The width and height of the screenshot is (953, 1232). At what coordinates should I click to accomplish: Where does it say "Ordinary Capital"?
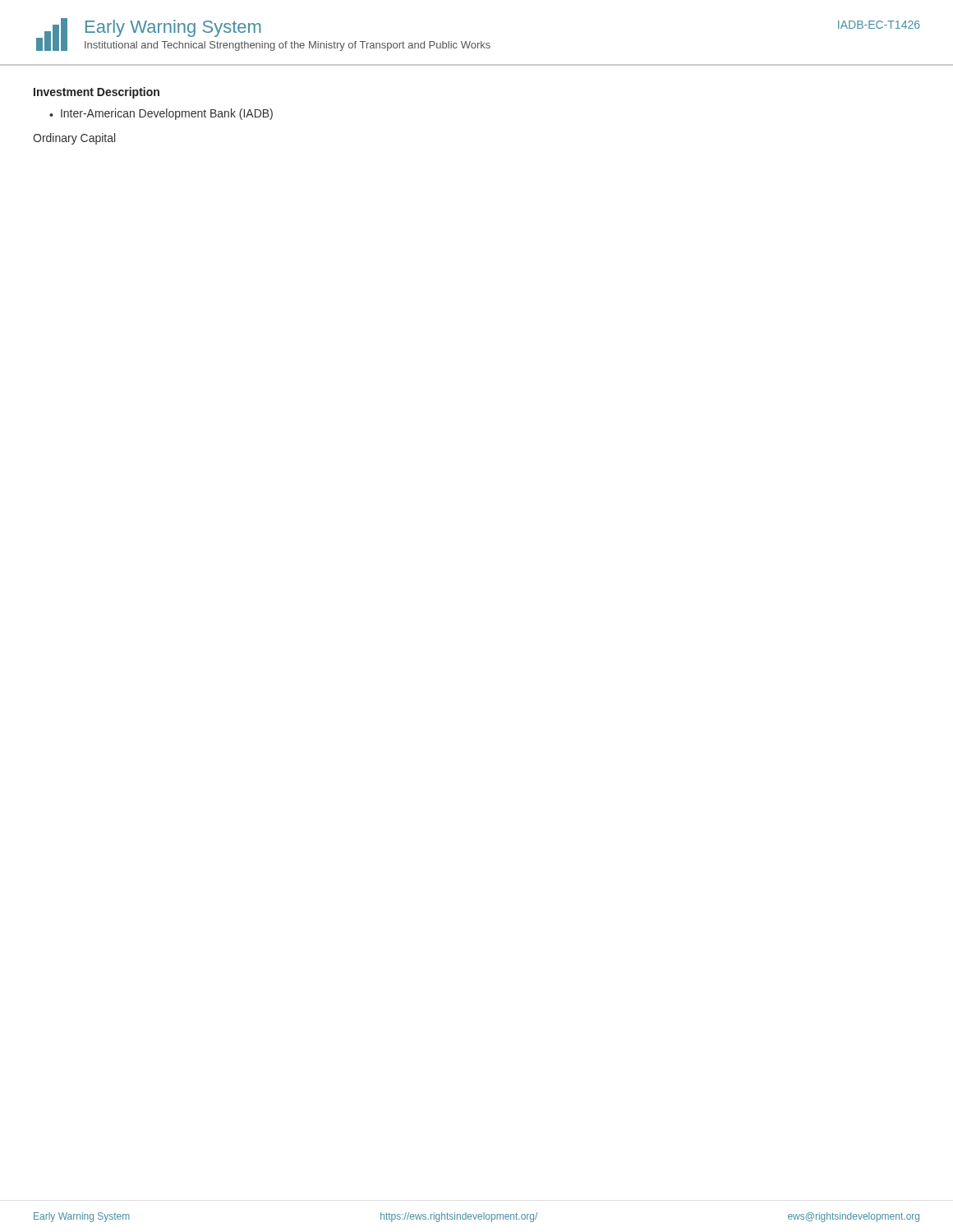(x=74, y=138)
